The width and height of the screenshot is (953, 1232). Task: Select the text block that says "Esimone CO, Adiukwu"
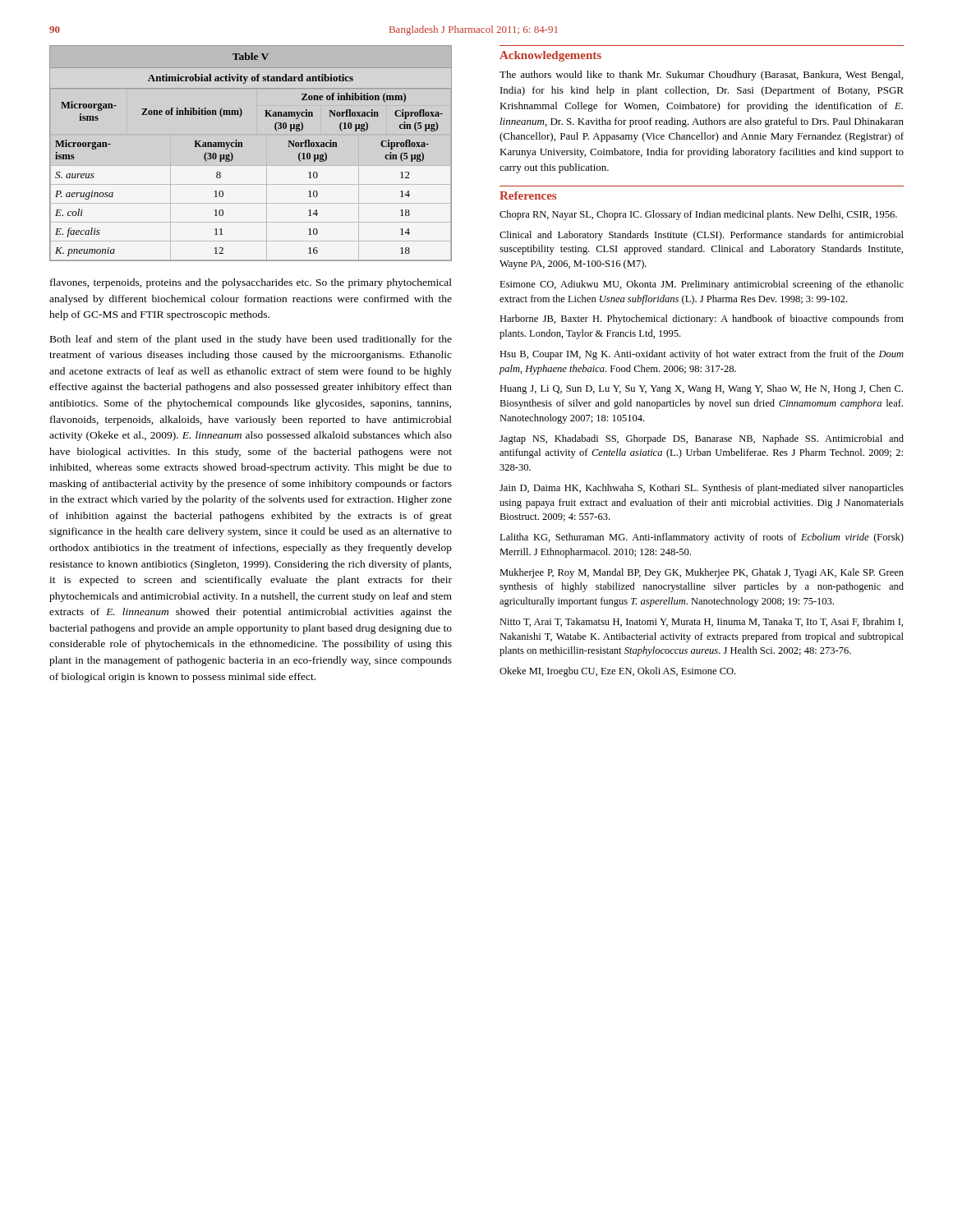tap(702, 291)
